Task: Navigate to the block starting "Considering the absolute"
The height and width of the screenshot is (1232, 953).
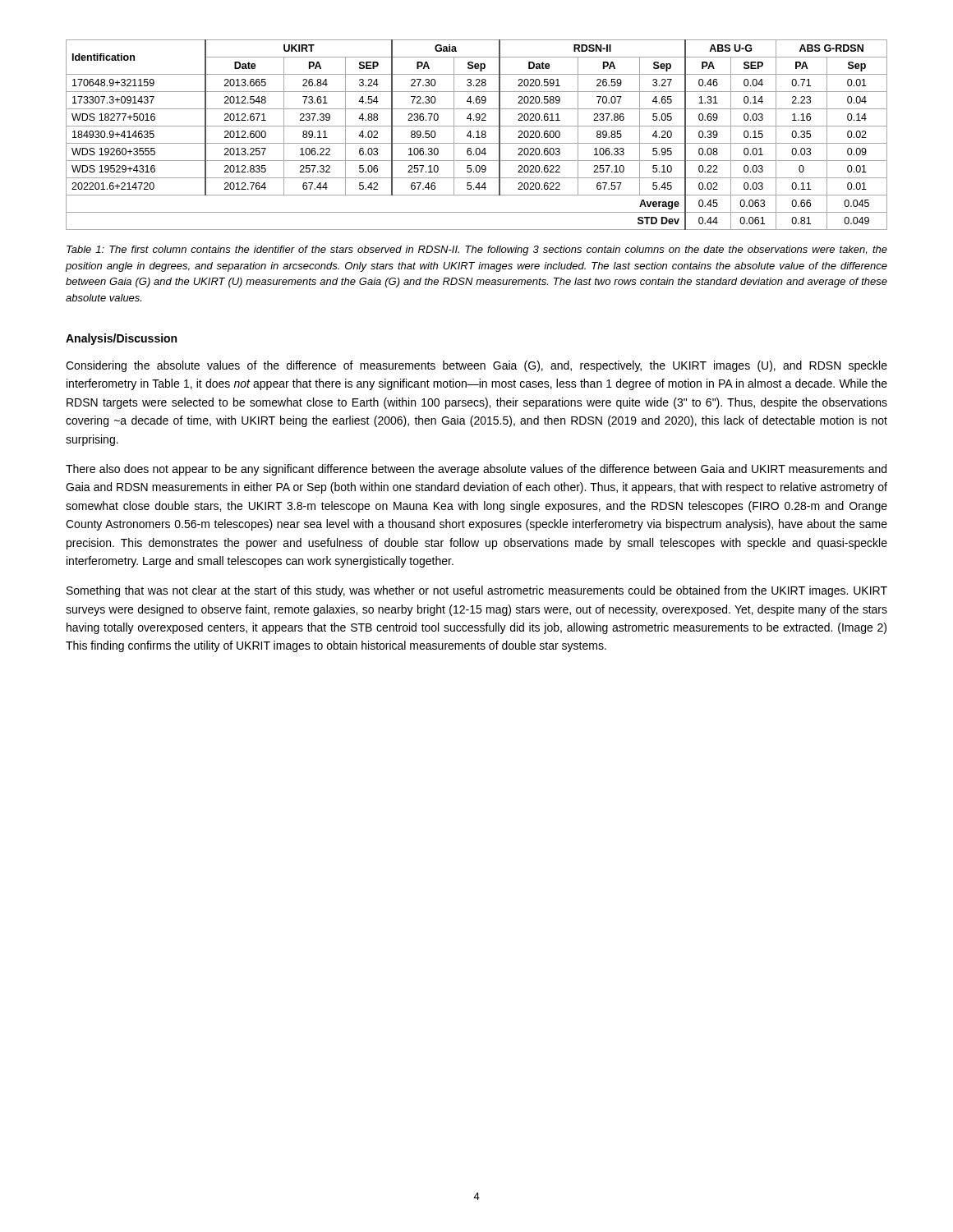Action: click(476, 402)
